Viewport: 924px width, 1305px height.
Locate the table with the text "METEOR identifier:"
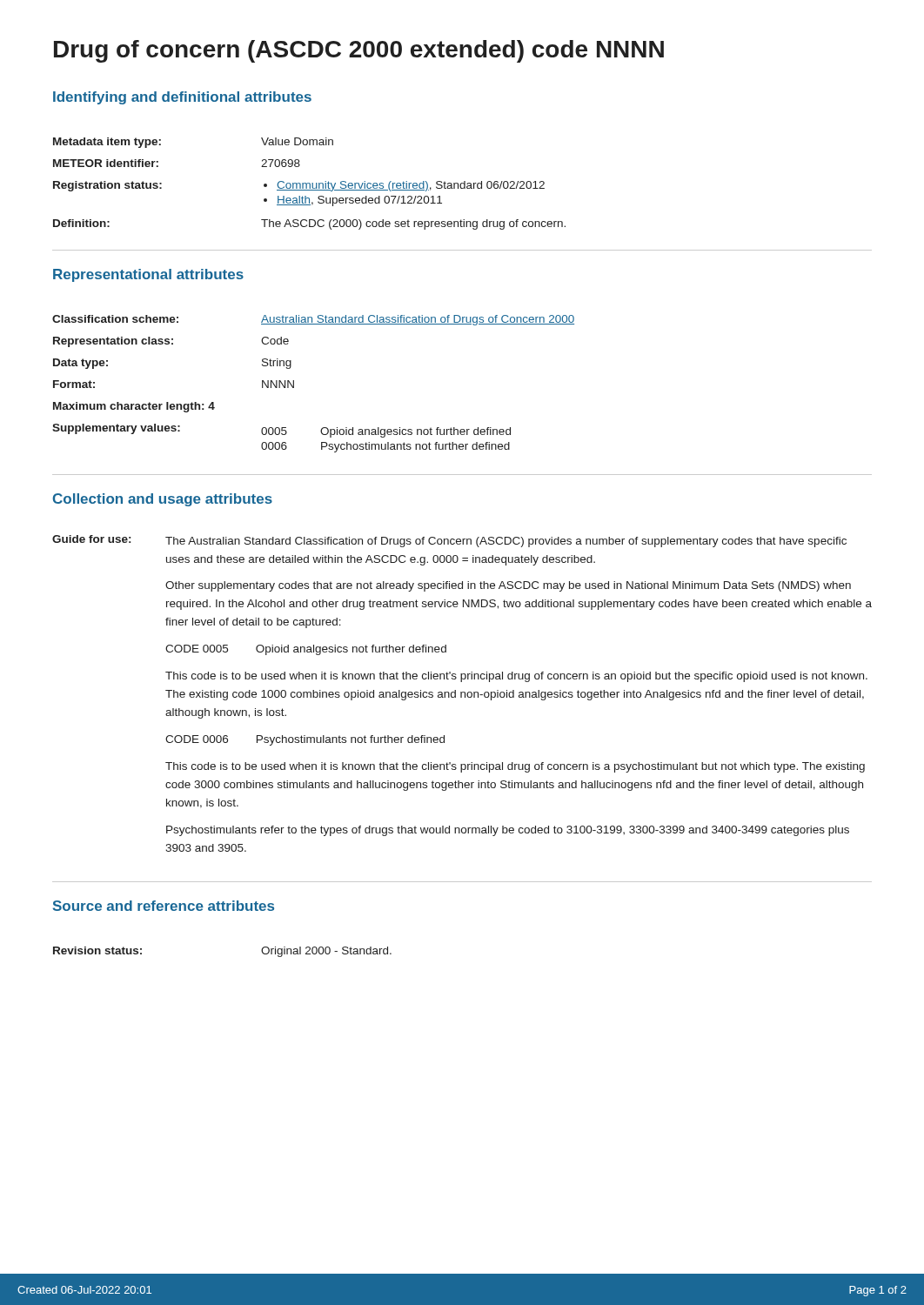point(462,182)
